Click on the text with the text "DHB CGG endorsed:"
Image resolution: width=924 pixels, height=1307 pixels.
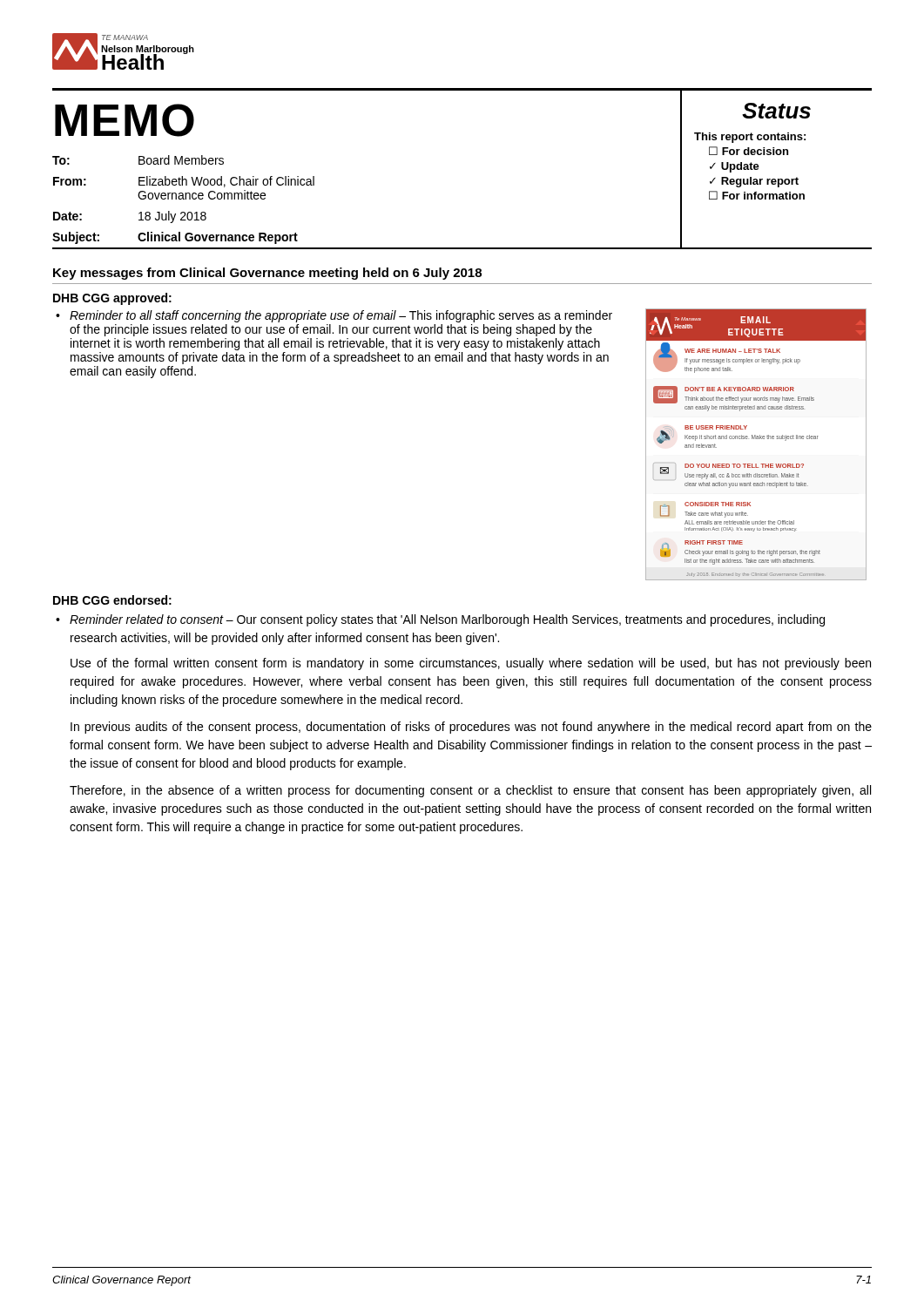[x=112, y=600]
